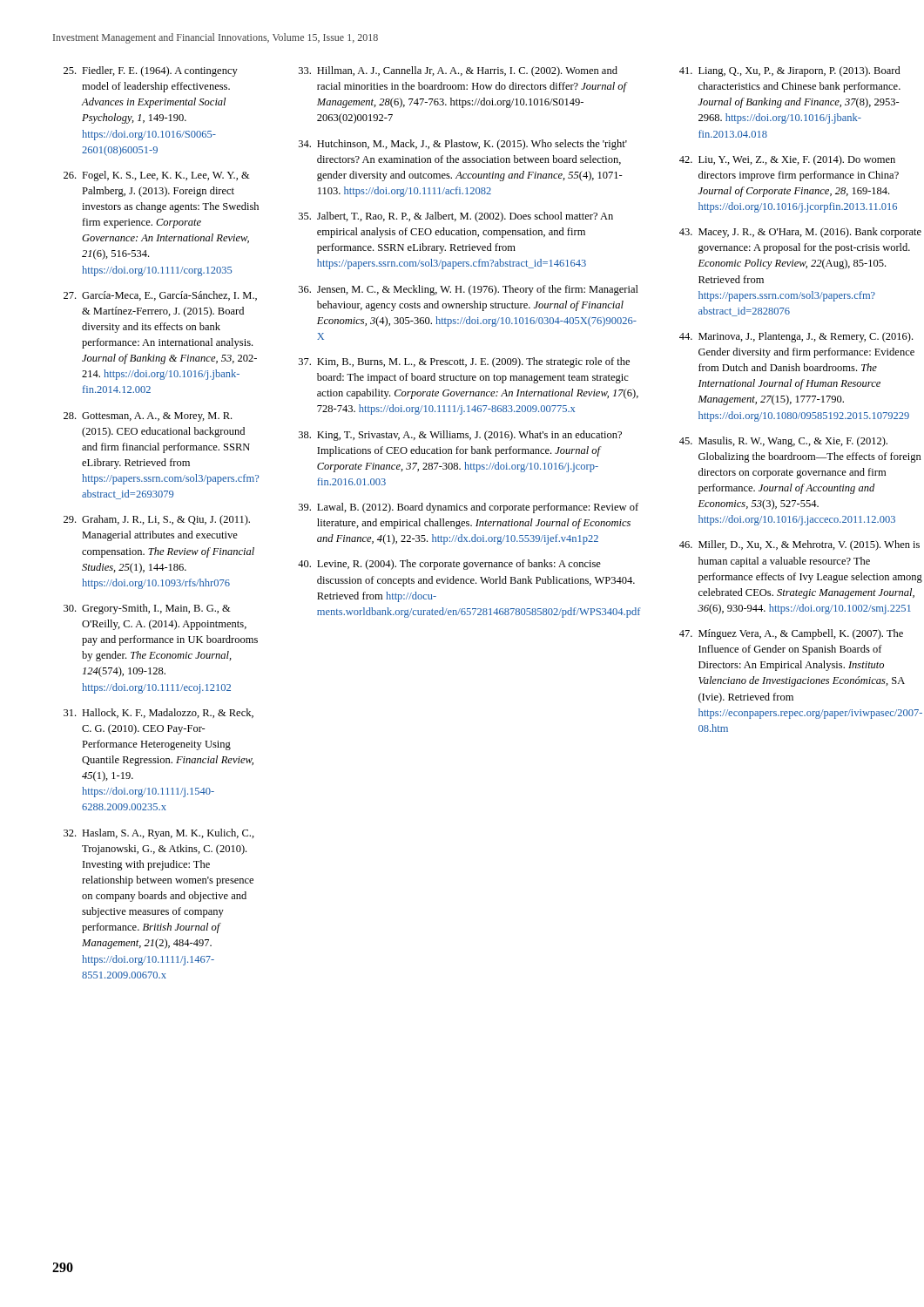924x1307 pixels.
Task: Point to the block starting "41. Liang, Q., Xu, P., & Jiraporn, P."
Action: tap(795, 102)
